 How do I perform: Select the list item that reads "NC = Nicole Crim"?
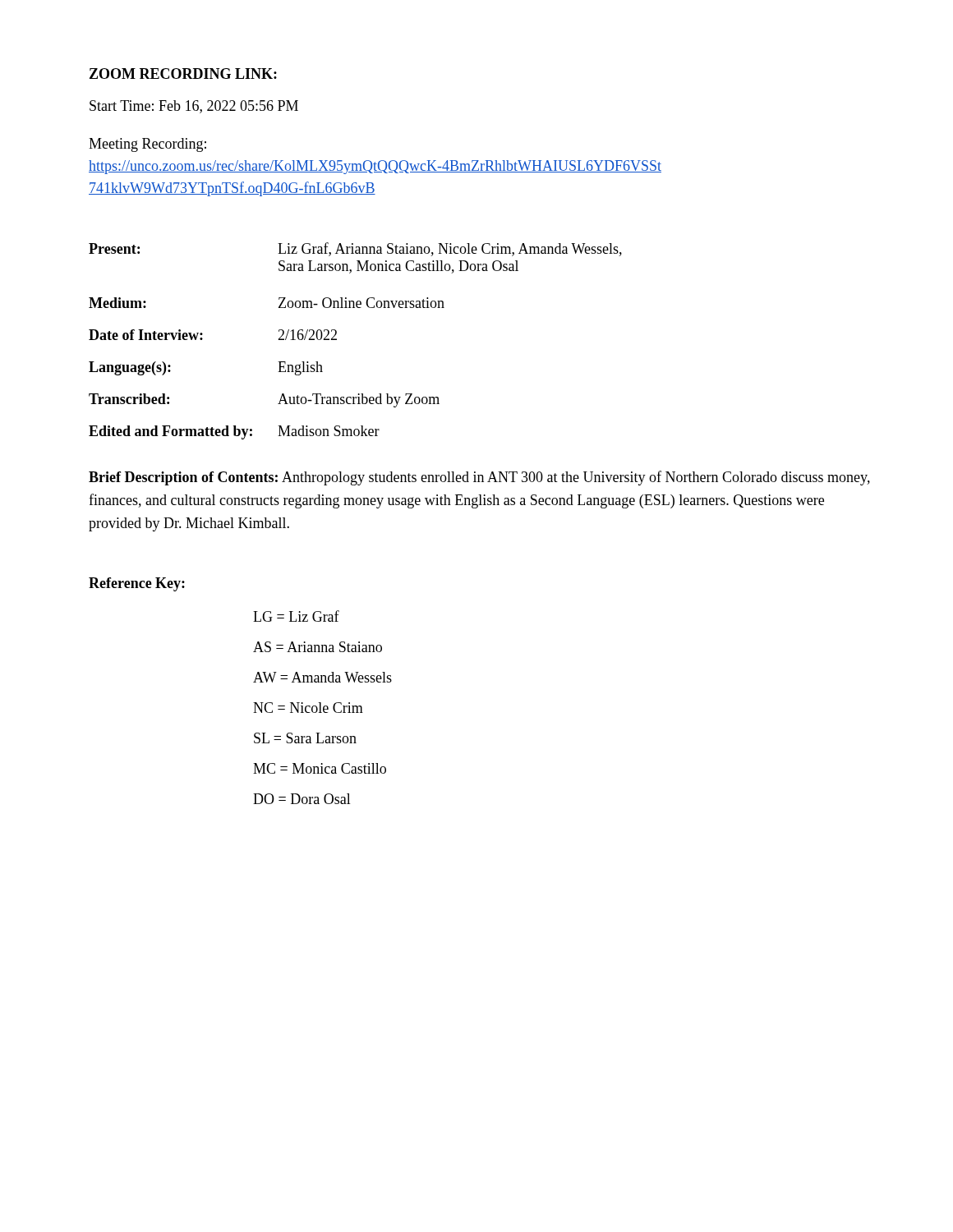pyautogui.click(x=308, y=708)
